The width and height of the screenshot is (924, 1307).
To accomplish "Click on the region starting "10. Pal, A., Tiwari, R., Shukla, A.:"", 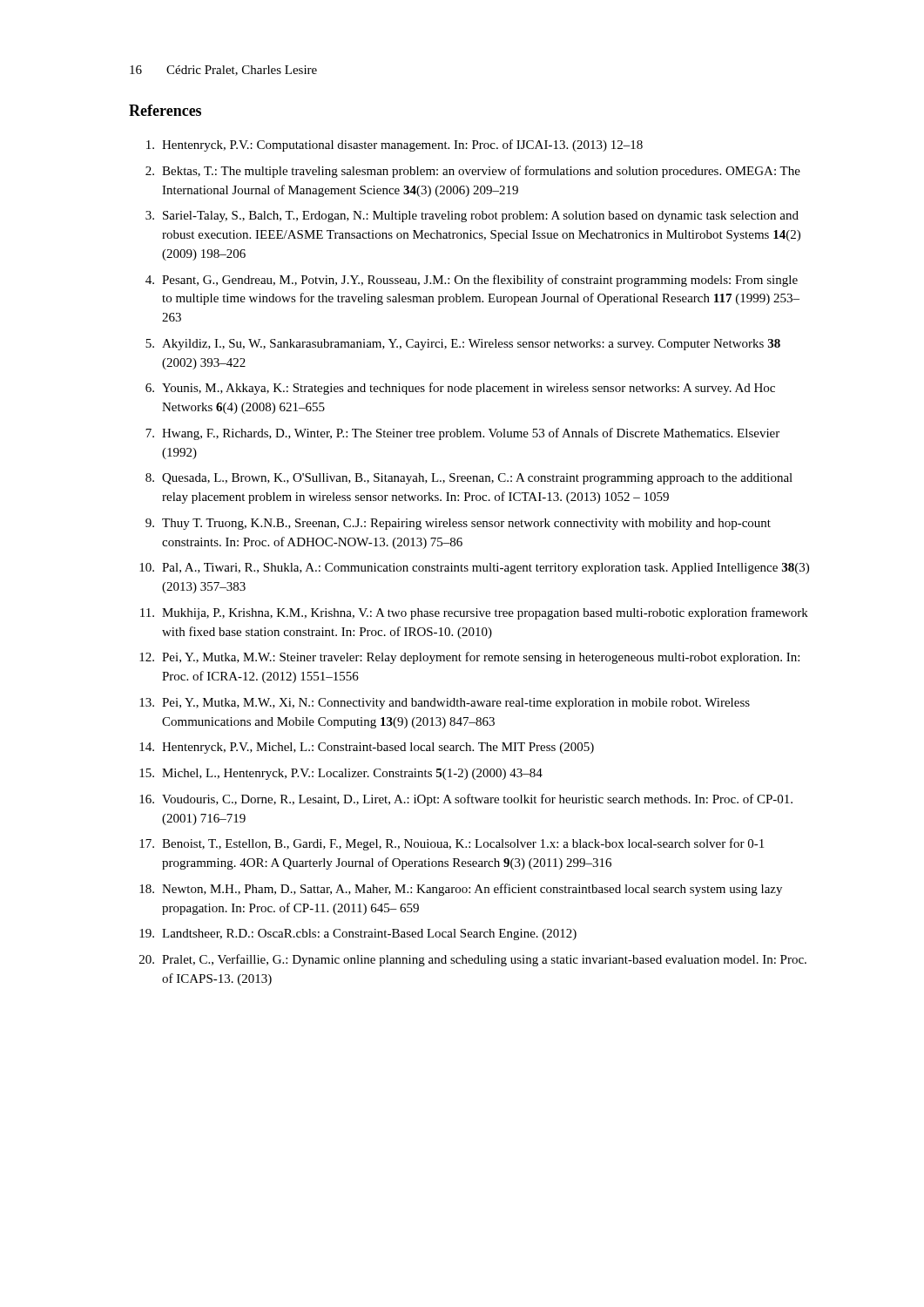I will (470, 578).
